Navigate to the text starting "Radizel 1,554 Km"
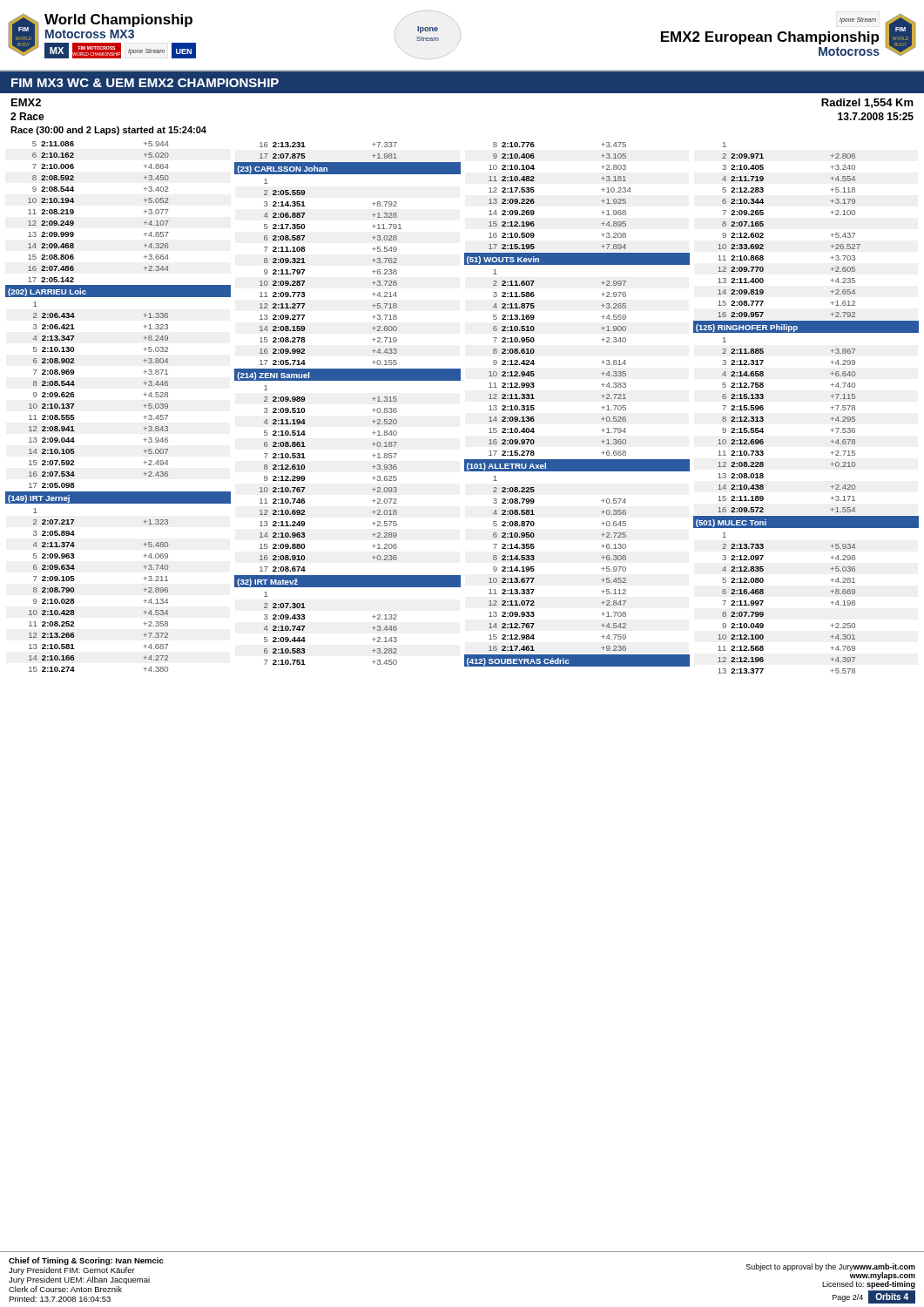 point(867,102)
